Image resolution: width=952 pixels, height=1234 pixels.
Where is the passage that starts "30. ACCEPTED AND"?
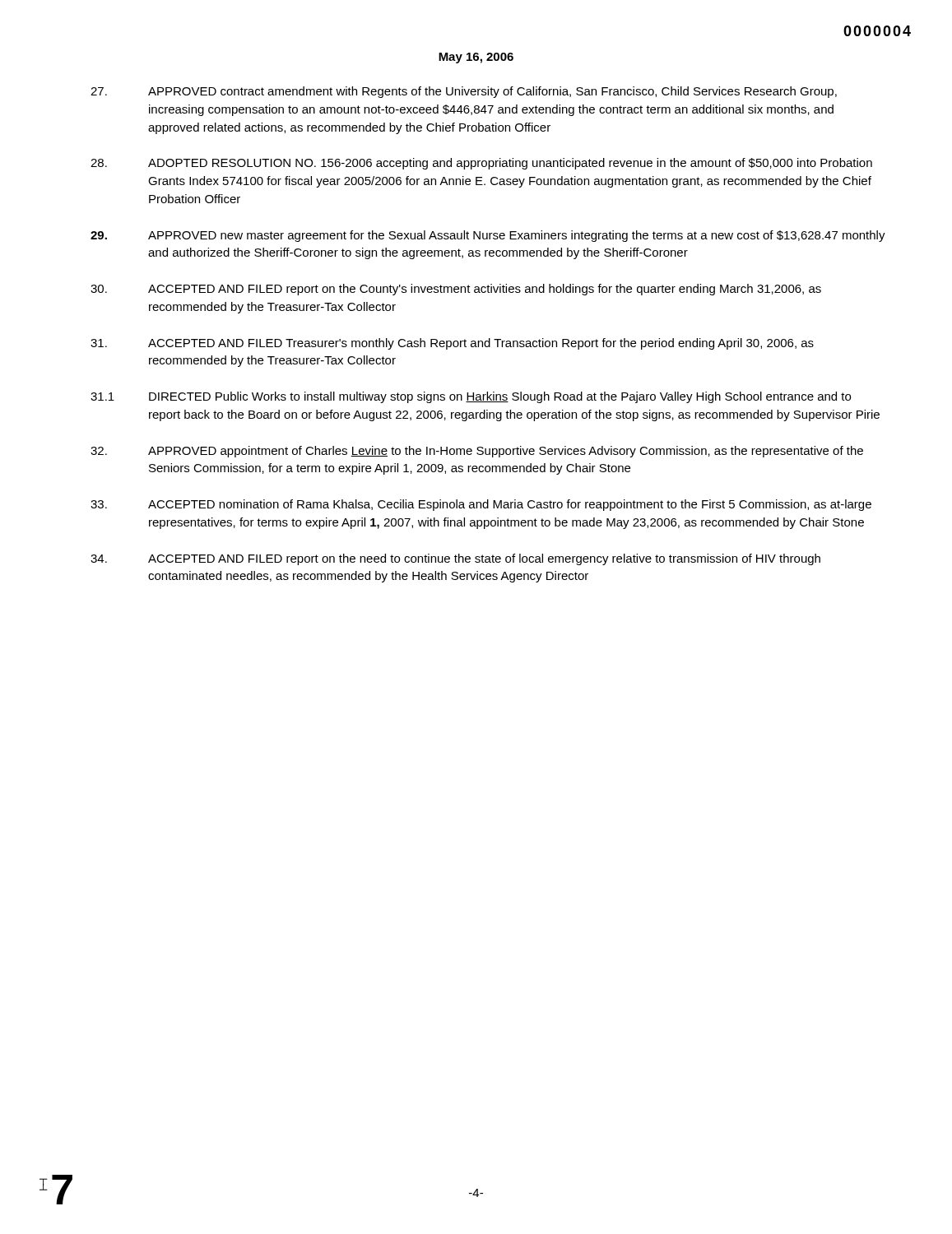[x=488, y=298]
